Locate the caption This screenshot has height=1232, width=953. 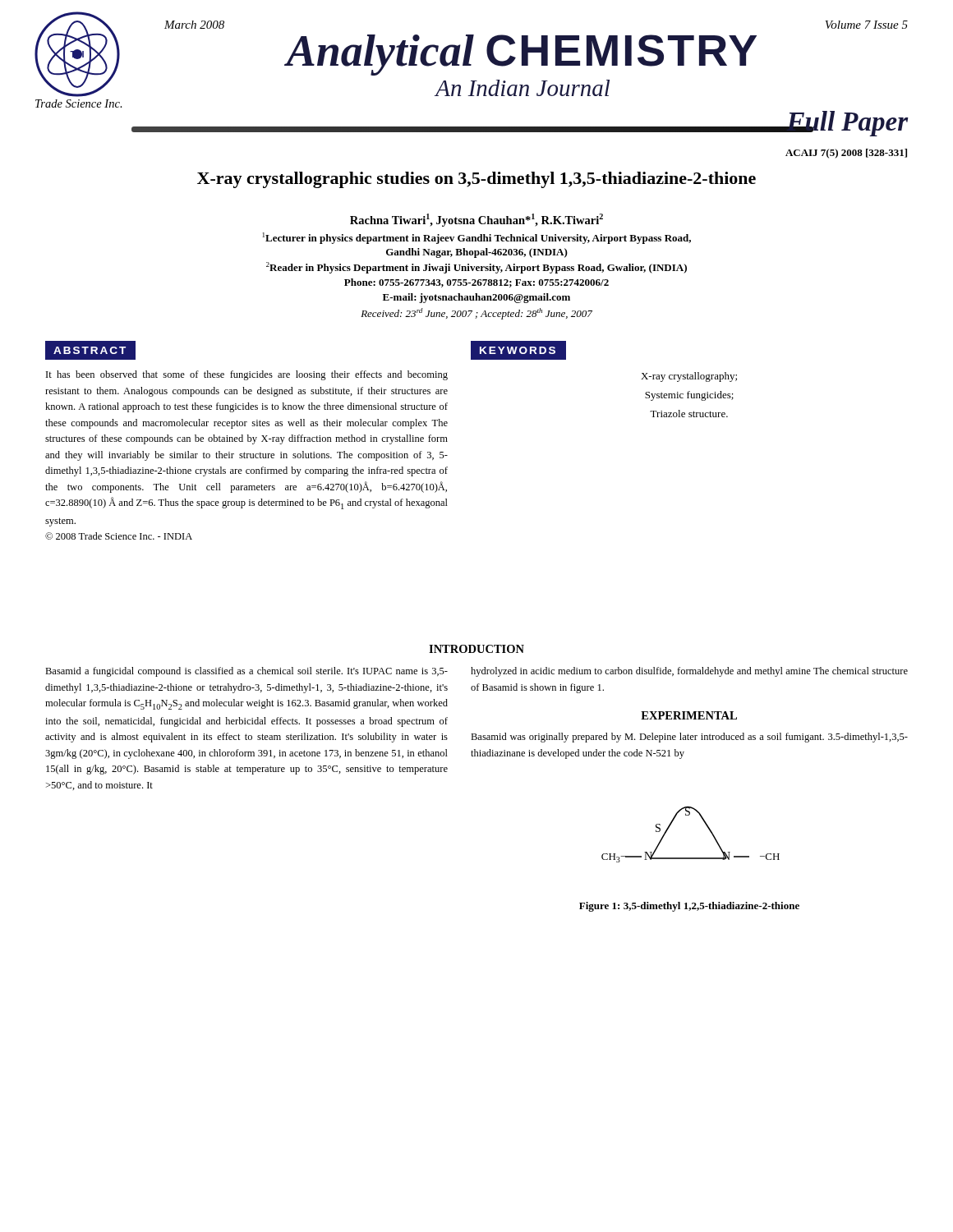tap(689, 906)
